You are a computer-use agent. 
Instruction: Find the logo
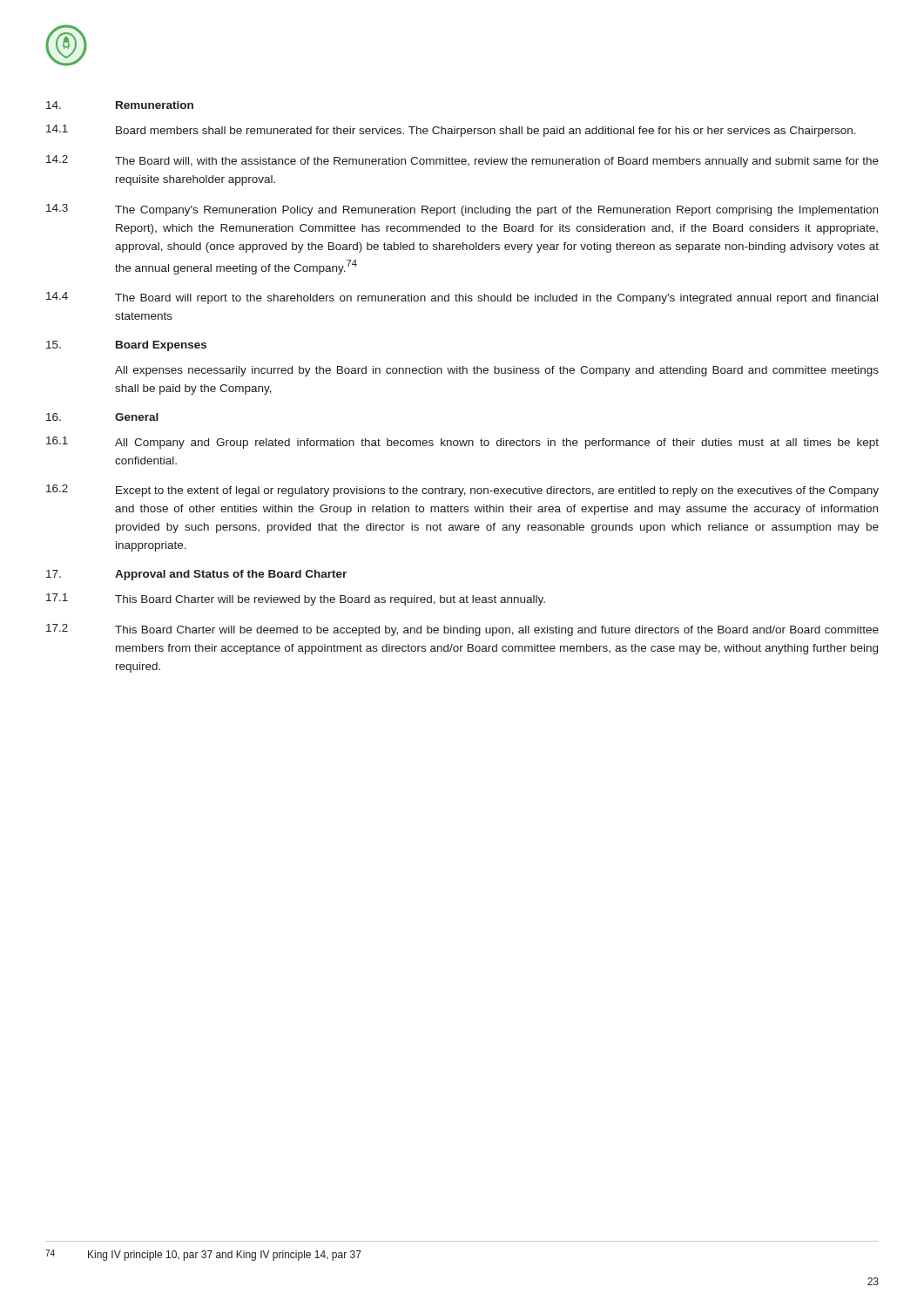point(66,47)
